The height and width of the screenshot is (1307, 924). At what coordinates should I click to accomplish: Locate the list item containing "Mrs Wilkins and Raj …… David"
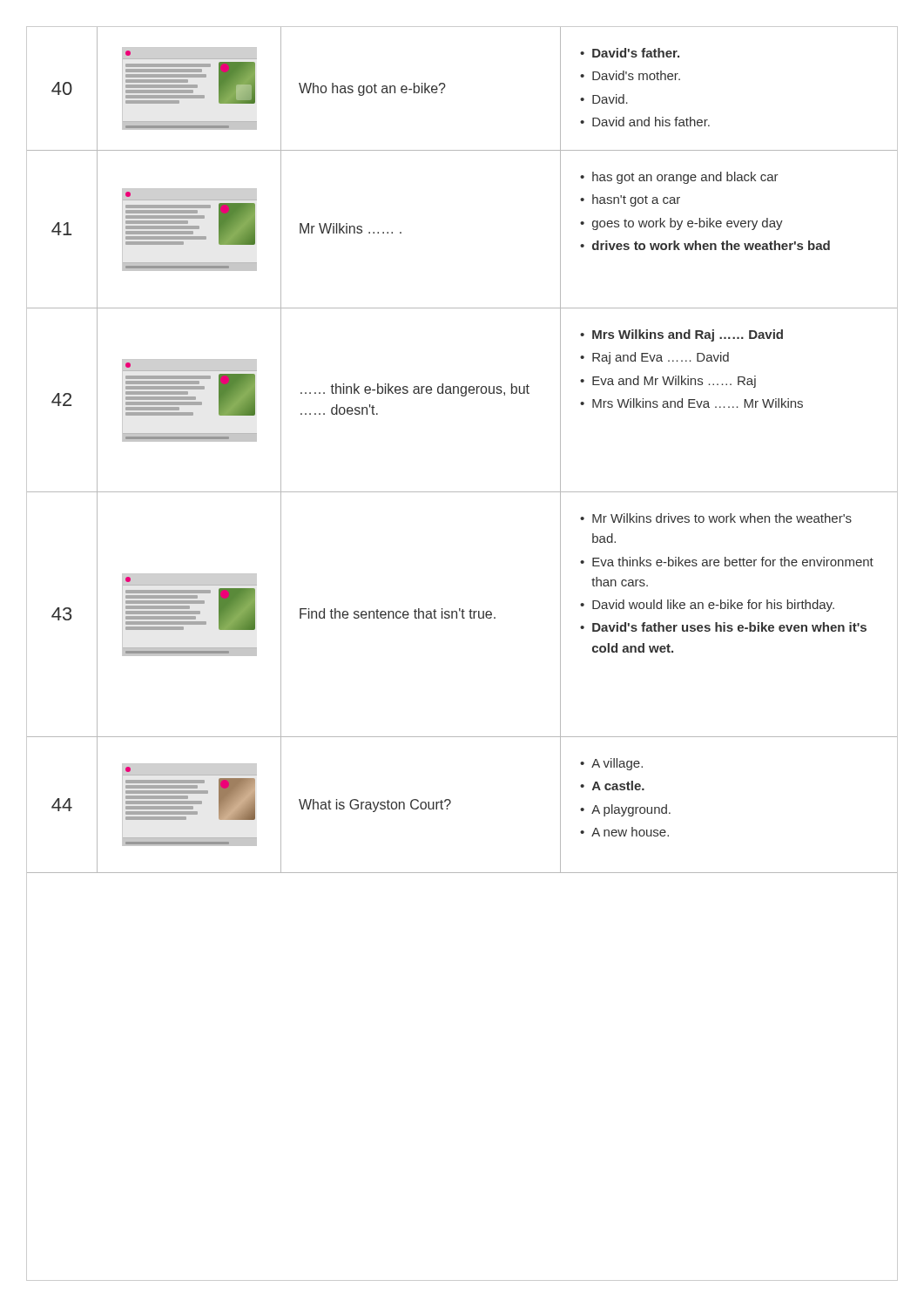tap(692, 370)
